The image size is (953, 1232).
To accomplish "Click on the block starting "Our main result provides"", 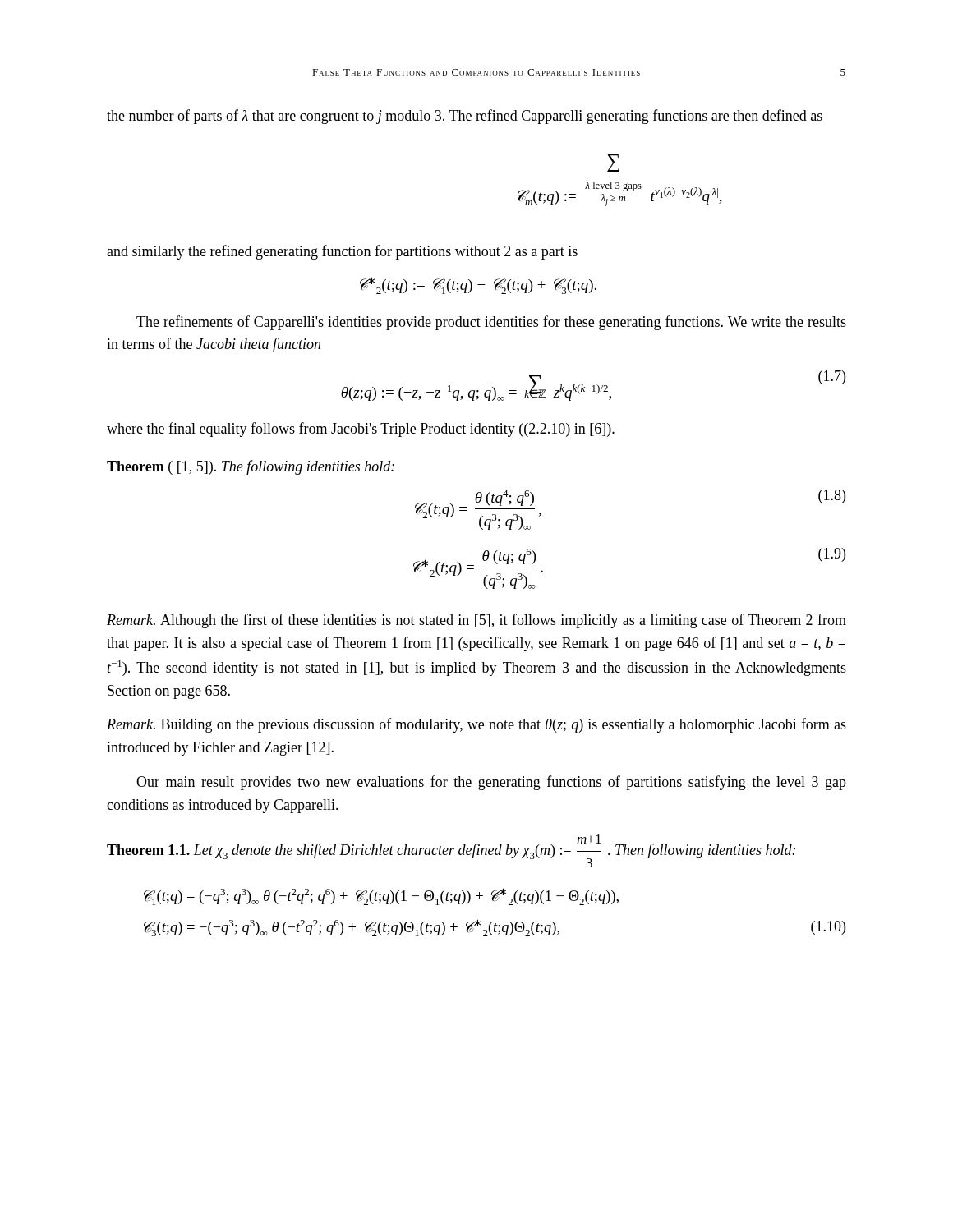I will [x=476, y=794].
